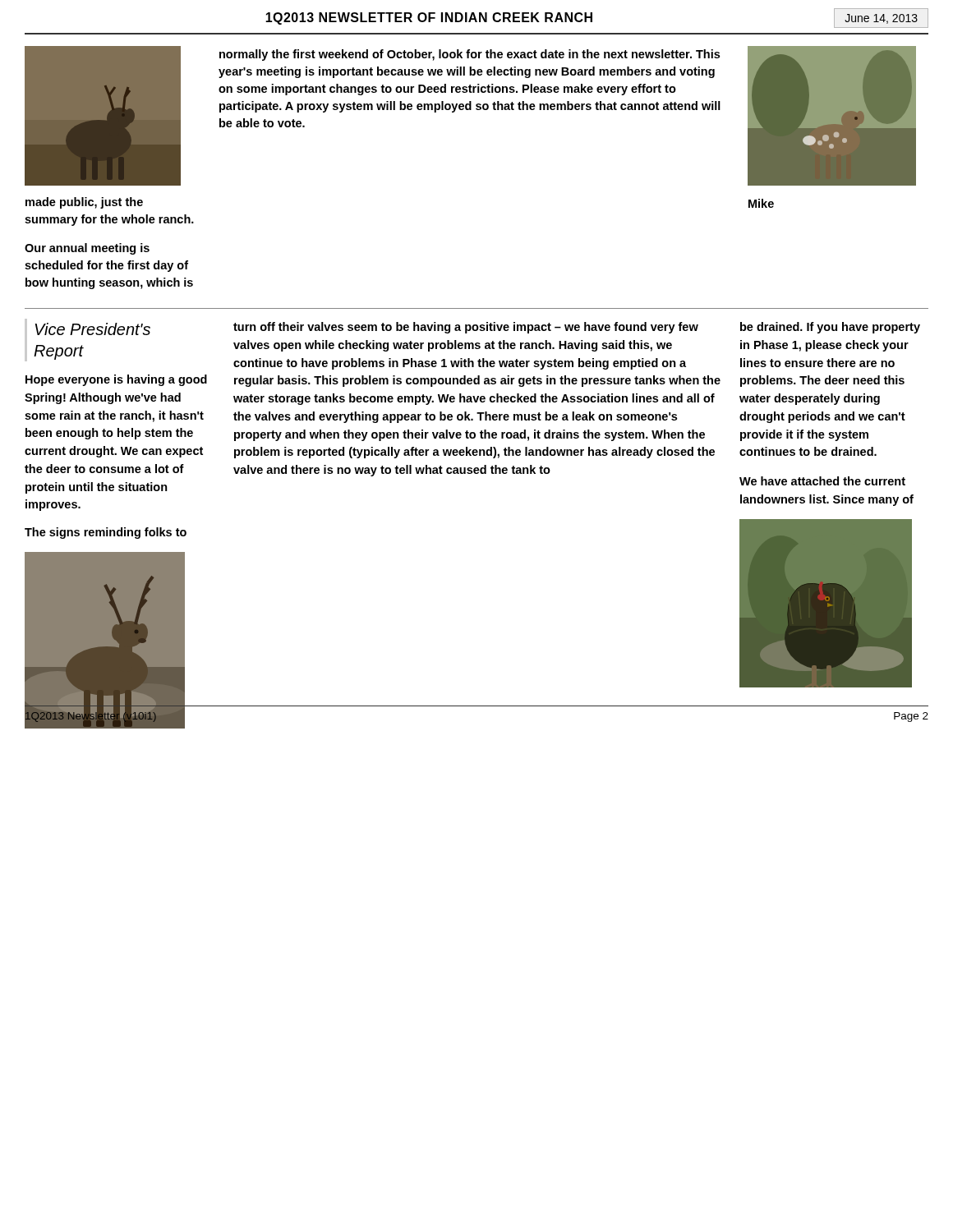Where does it say "The signs reminding folks to"?

coord(106,532)
